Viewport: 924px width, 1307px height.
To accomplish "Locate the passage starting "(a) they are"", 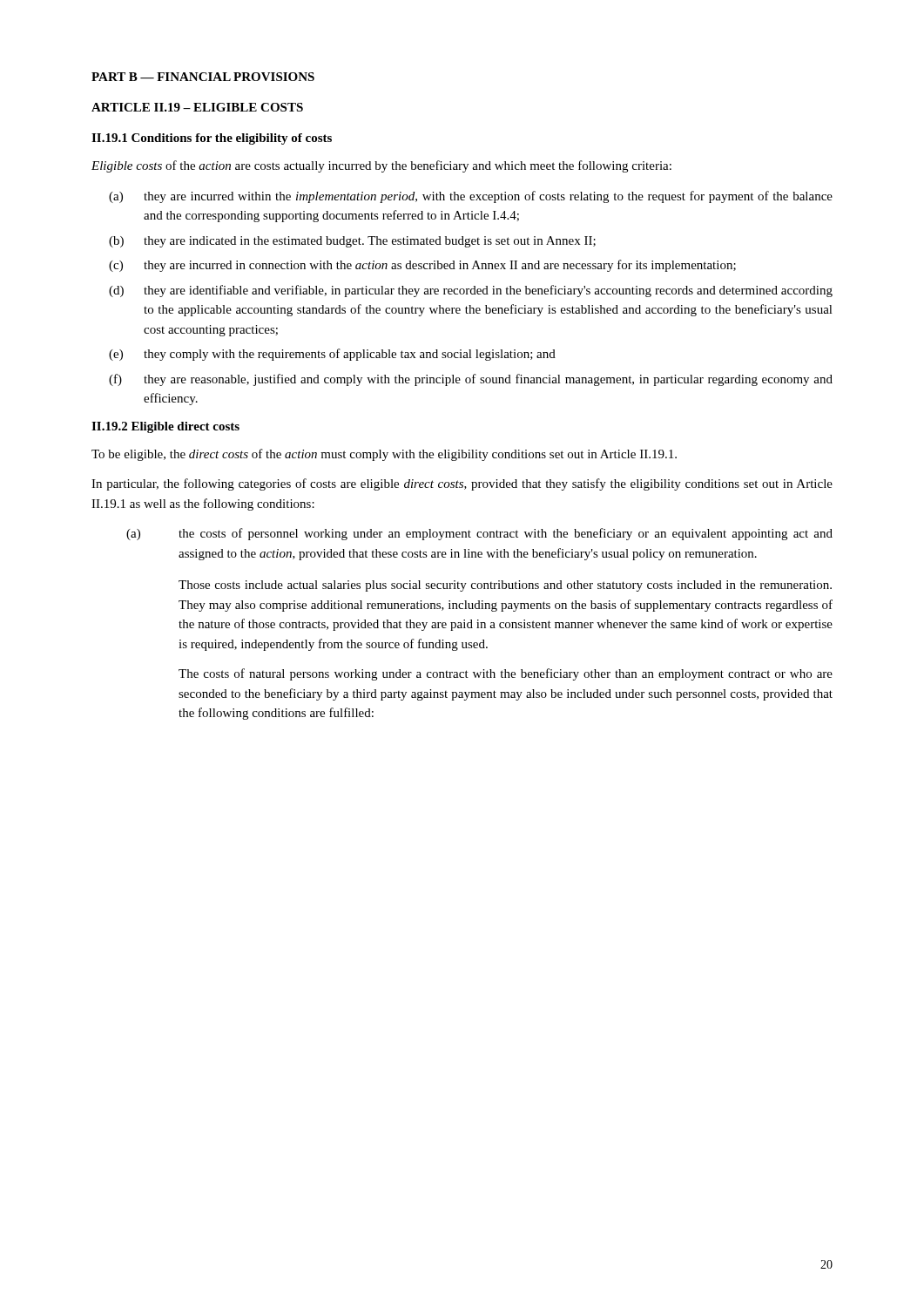I will tap(462, 206).
